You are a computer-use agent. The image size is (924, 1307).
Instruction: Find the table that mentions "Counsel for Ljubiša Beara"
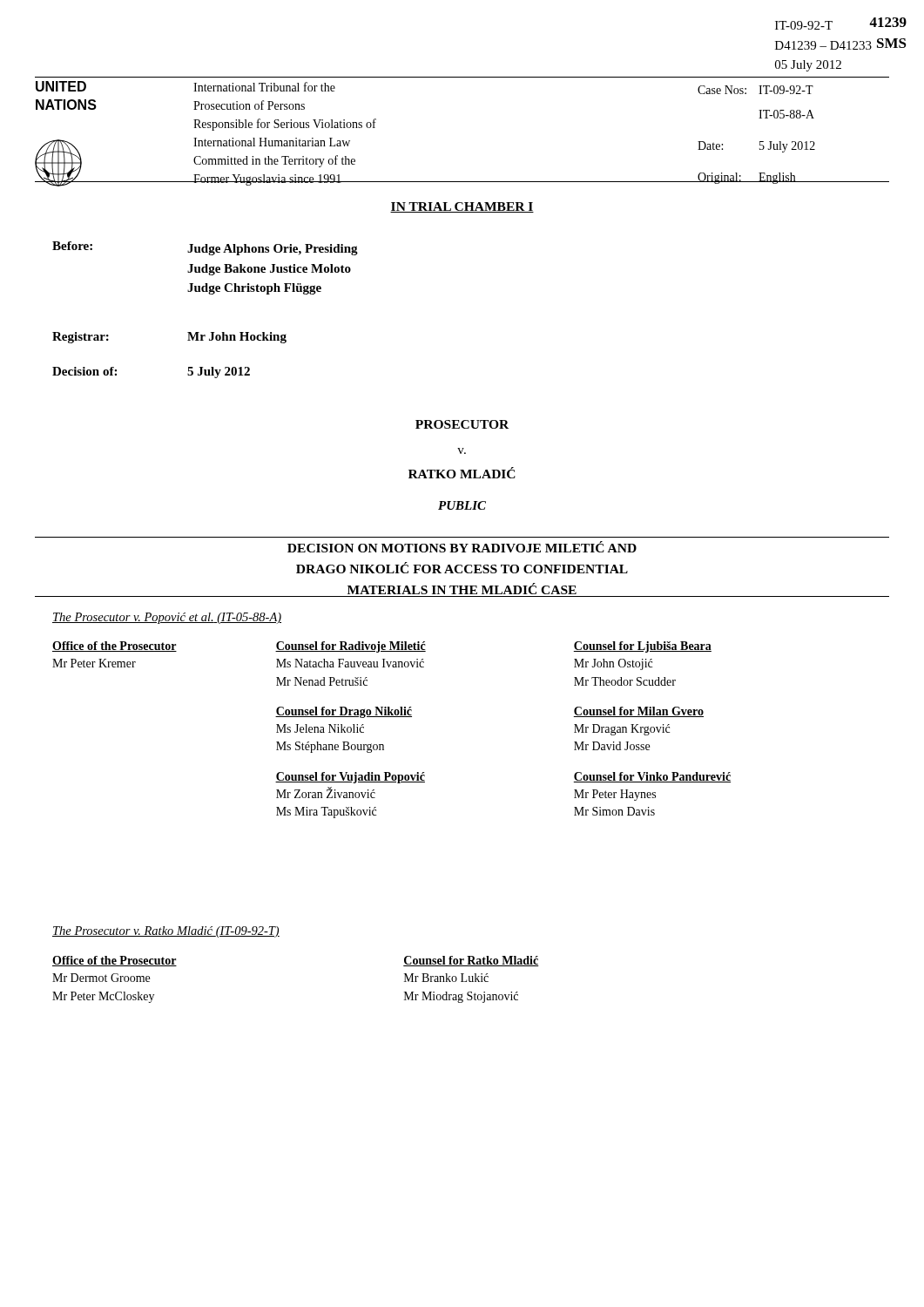[x=462, y=736]
